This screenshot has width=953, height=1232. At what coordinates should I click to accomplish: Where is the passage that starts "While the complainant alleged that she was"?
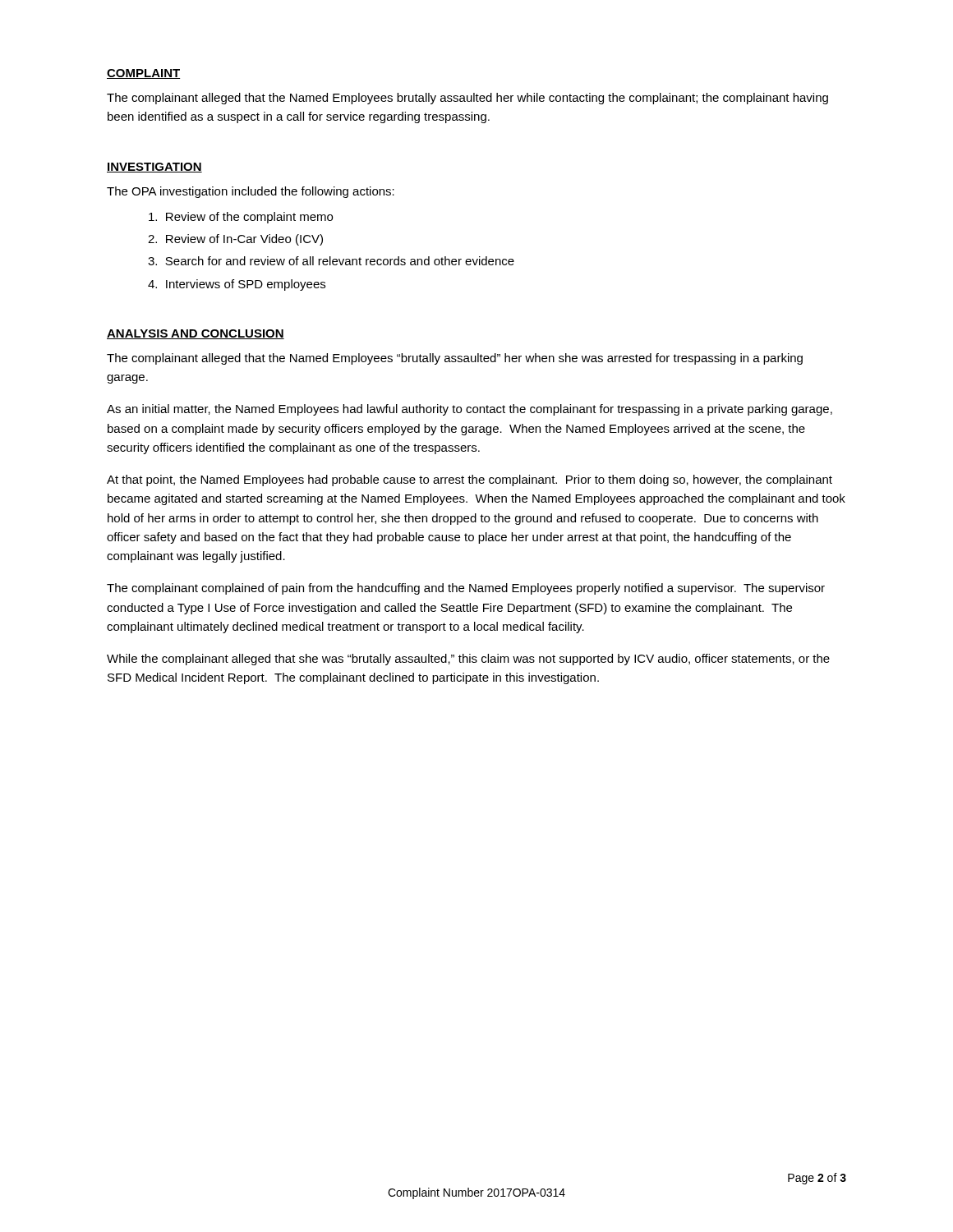468,668
